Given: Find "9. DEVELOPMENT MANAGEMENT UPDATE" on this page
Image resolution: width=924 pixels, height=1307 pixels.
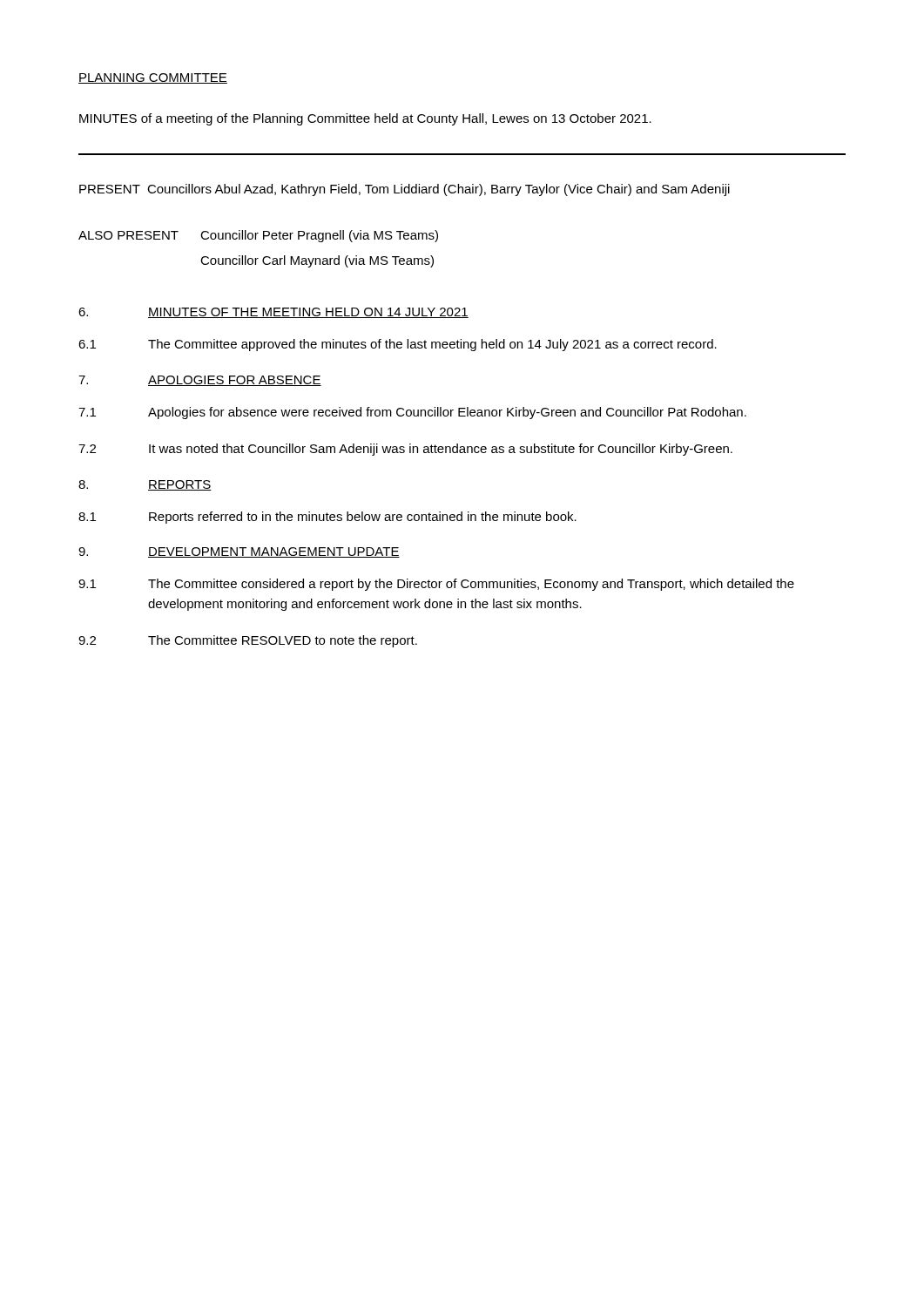Looking at the screenshot, I should click(239, 551).
